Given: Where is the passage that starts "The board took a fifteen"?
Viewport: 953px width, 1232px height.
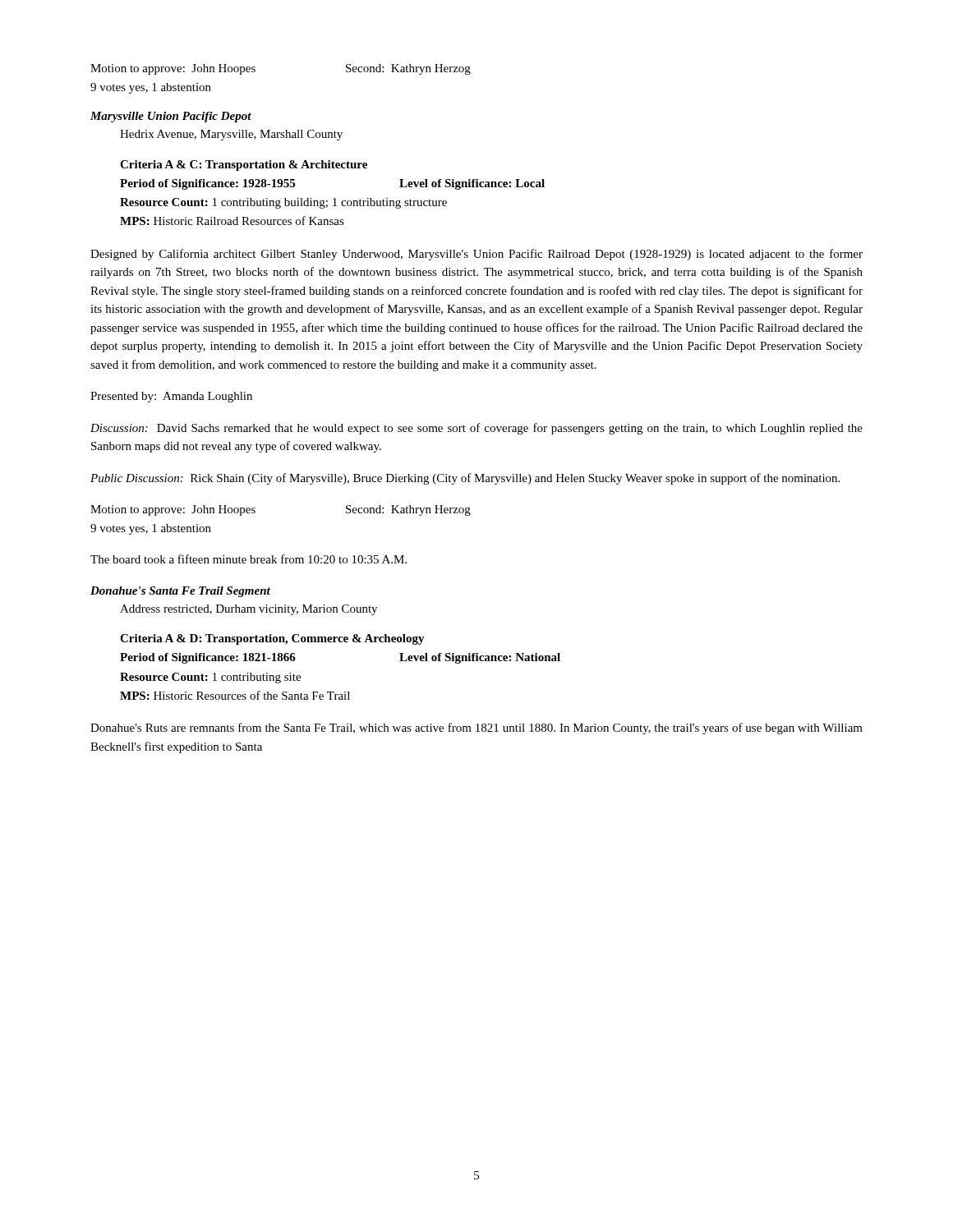Looking at the screenshot, I should [249, 559].
